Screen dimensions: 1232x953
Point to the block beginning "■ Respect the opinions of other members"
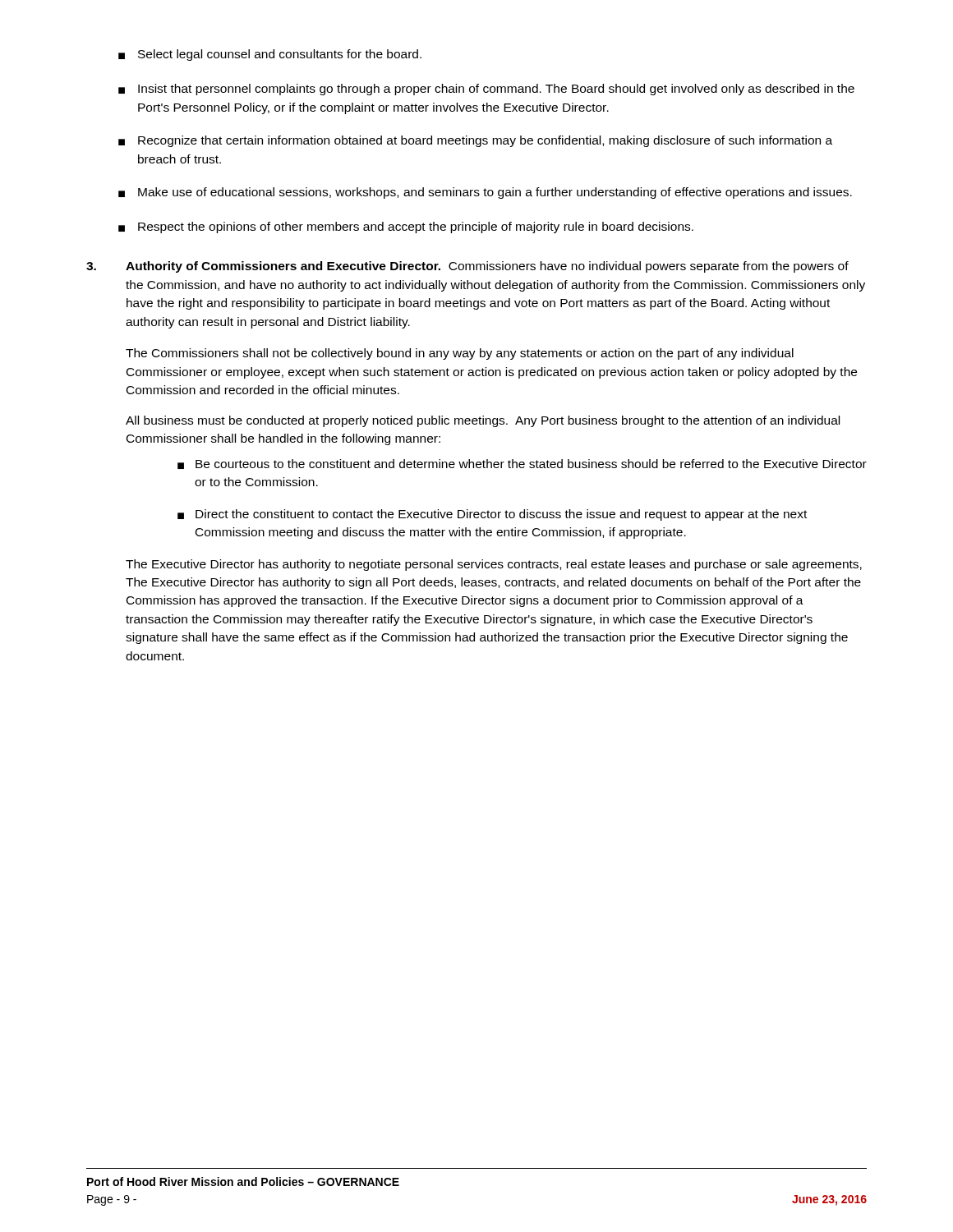coord(390,228)
